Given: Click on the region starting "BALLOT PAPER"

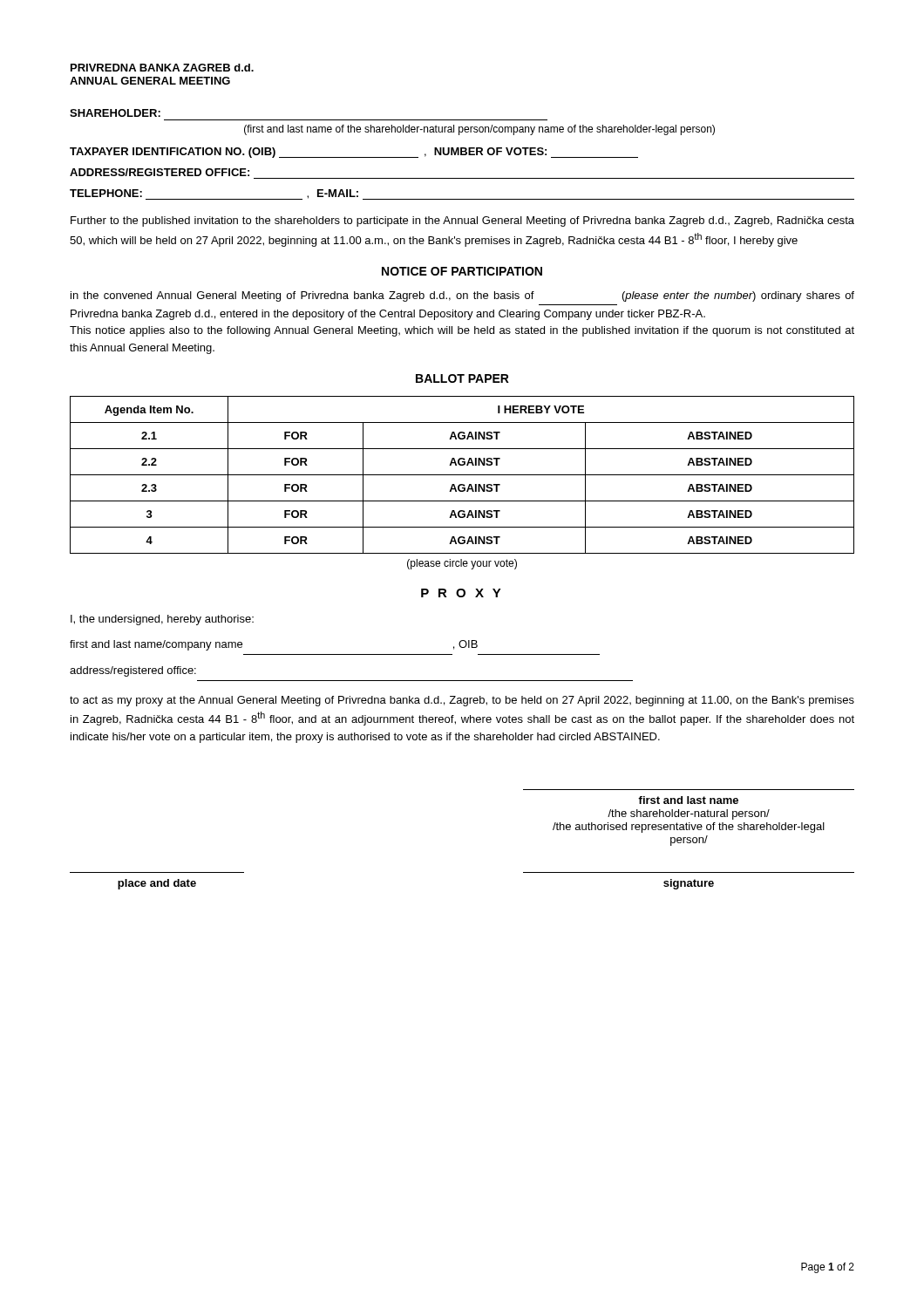Looking at the screenshot, I should click(x=462, y=379).
